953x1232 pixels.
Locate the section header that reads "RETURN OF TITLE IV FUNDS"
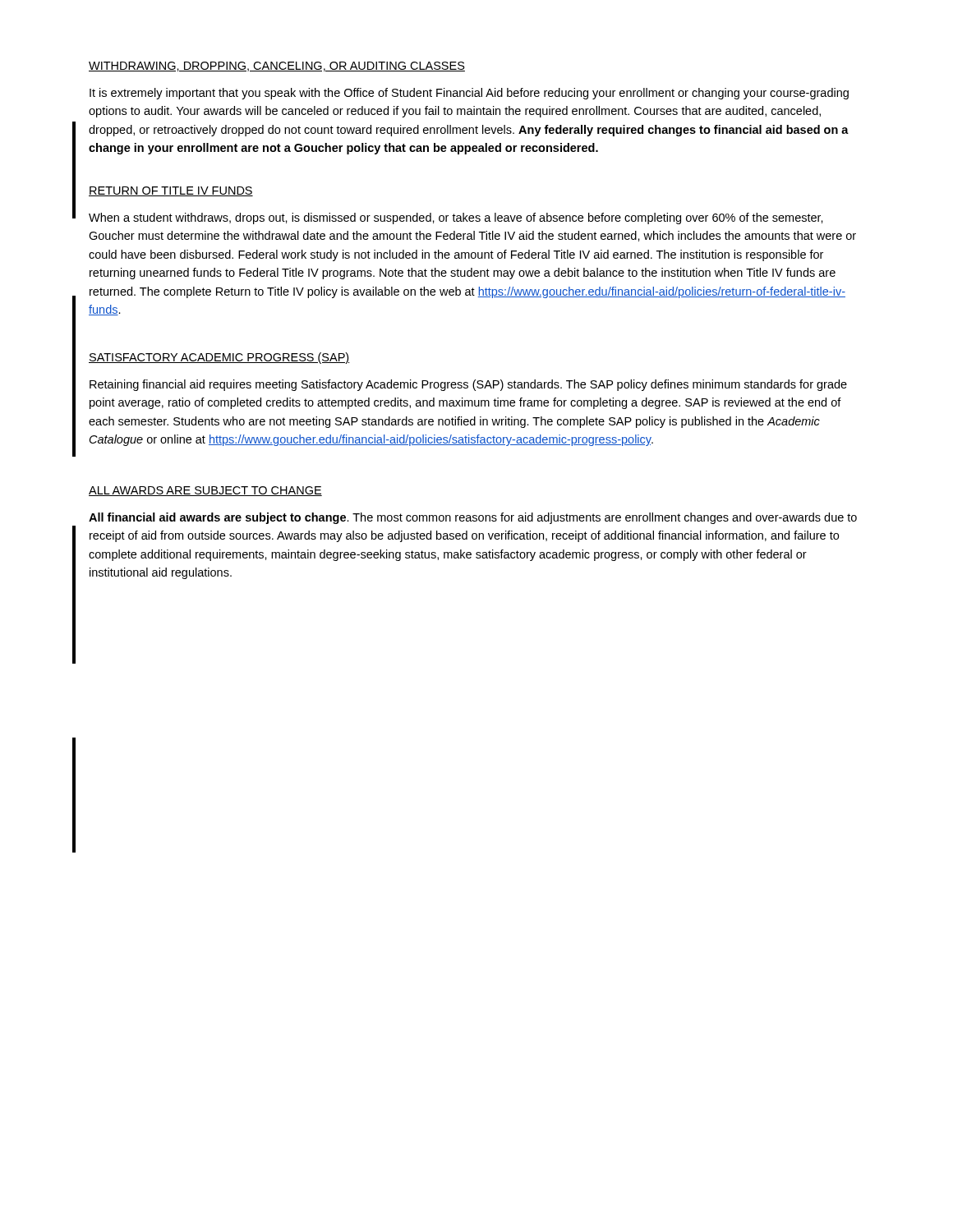tap(171, 190)
